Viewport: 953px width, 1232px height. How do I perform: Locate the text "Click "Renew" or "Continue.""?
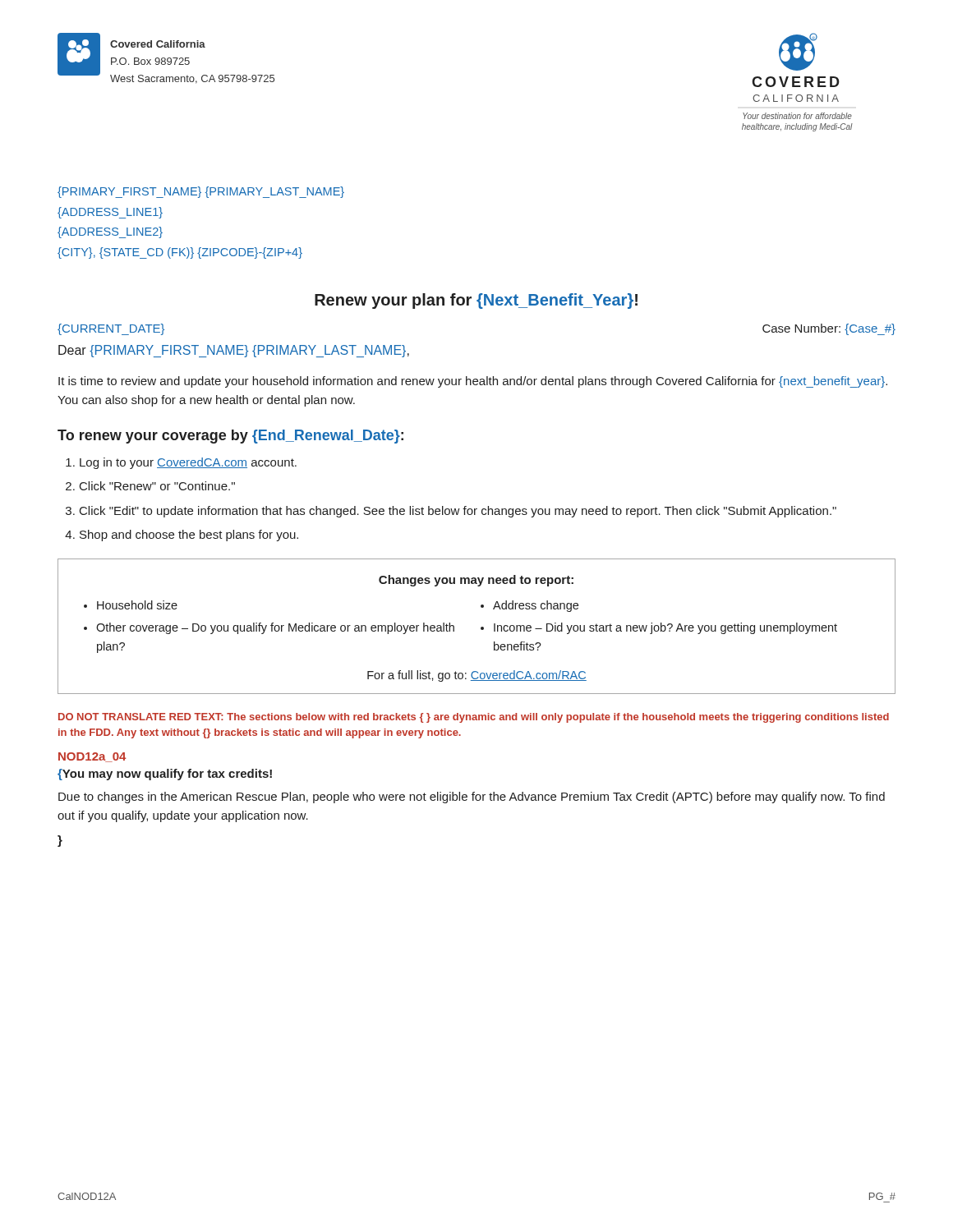point(157,486)
